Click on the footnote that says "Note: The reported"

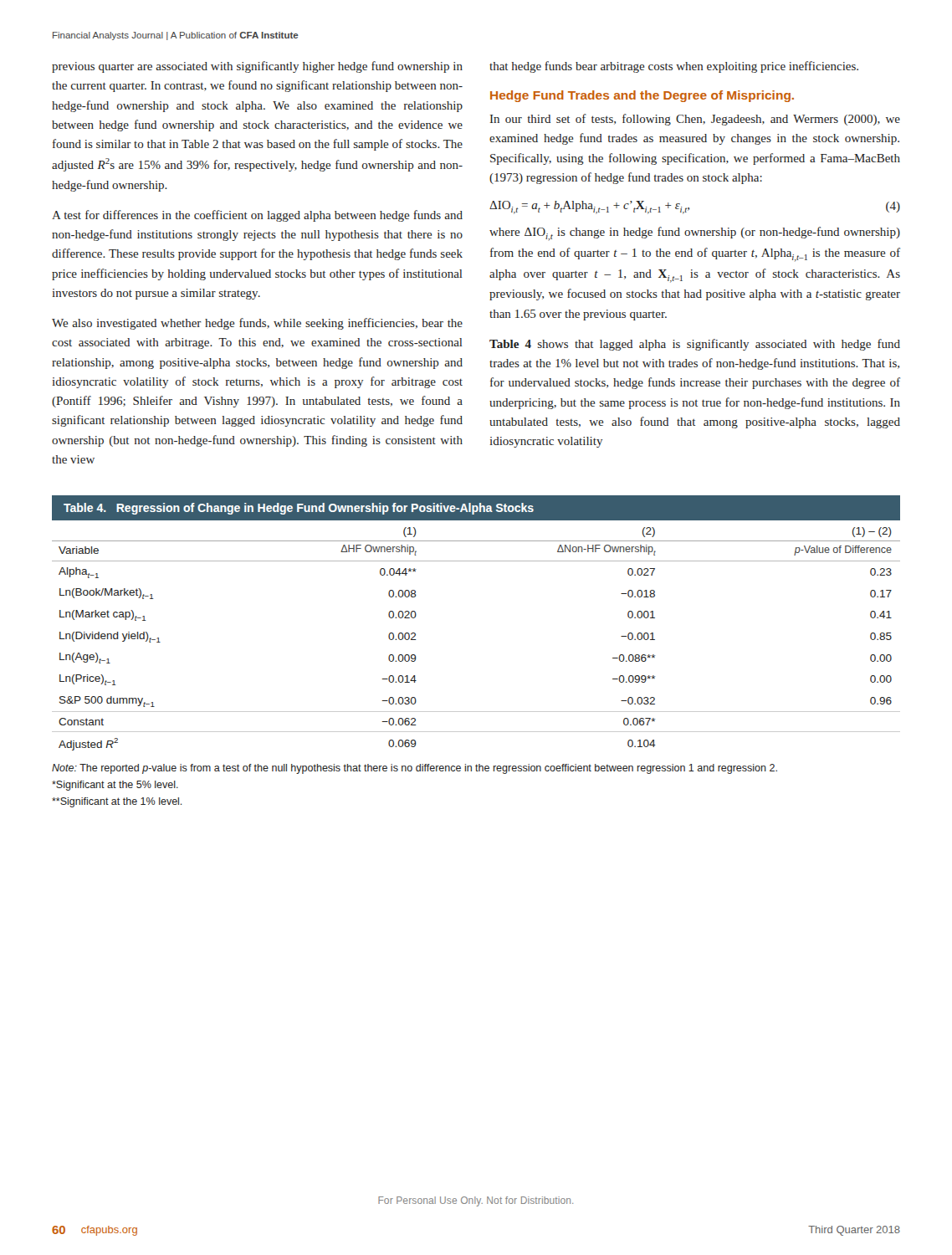415,768
